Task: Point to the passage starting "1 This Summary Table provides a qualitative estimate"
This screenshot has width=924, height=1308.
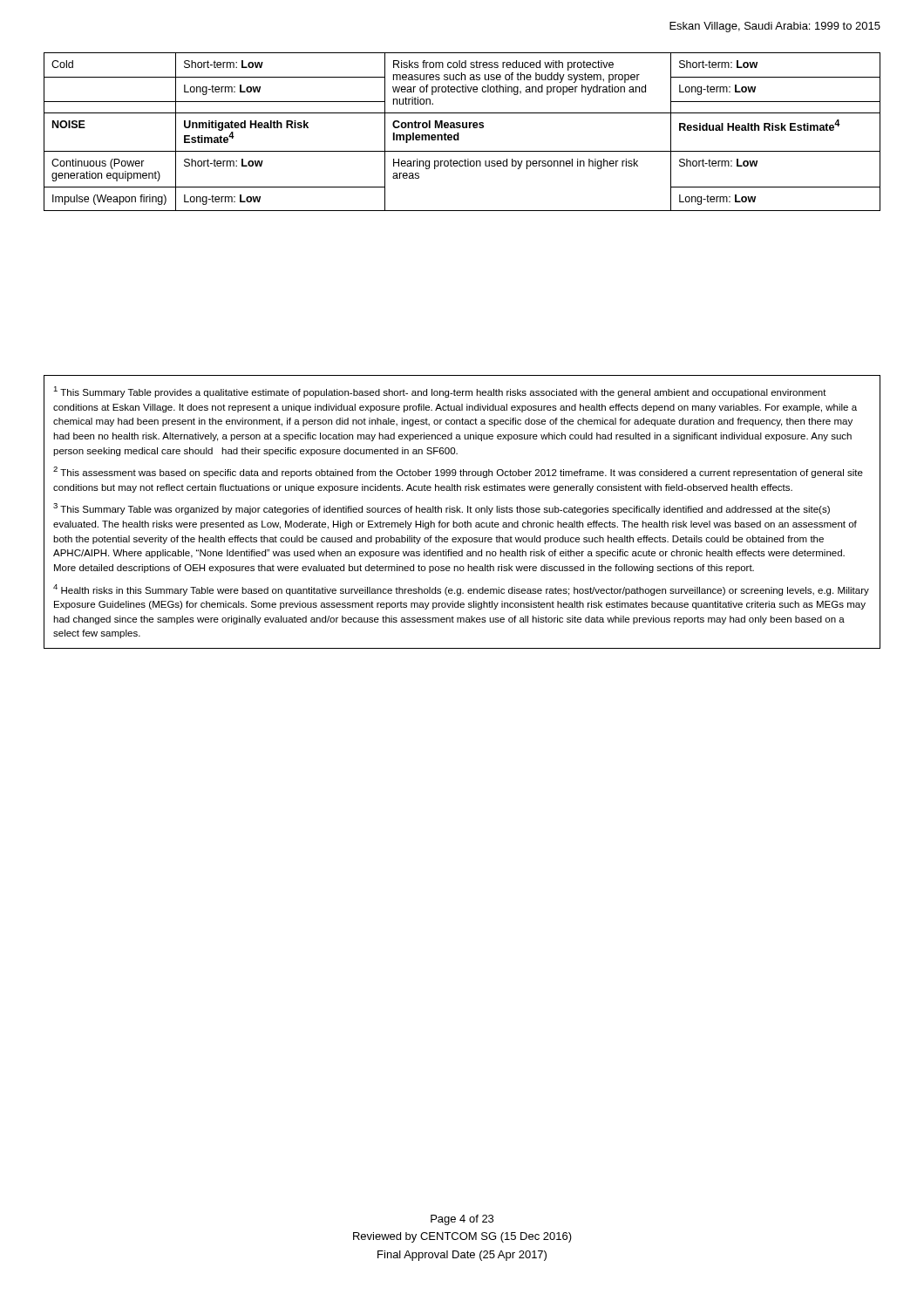Action: [x=455, y=420]
